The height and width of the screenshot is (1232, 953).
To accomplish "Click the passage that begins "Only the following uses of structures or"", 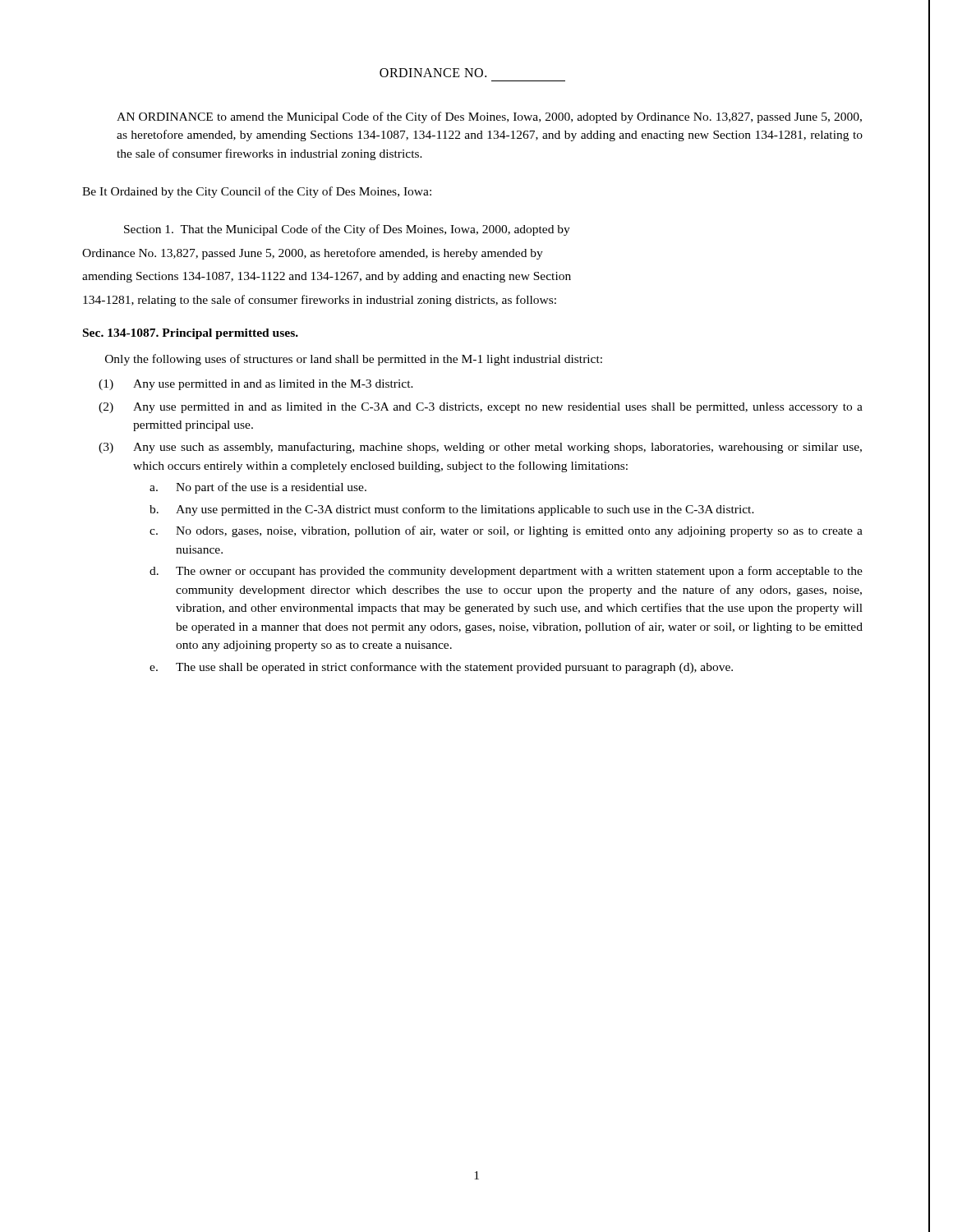I will 343,358.
